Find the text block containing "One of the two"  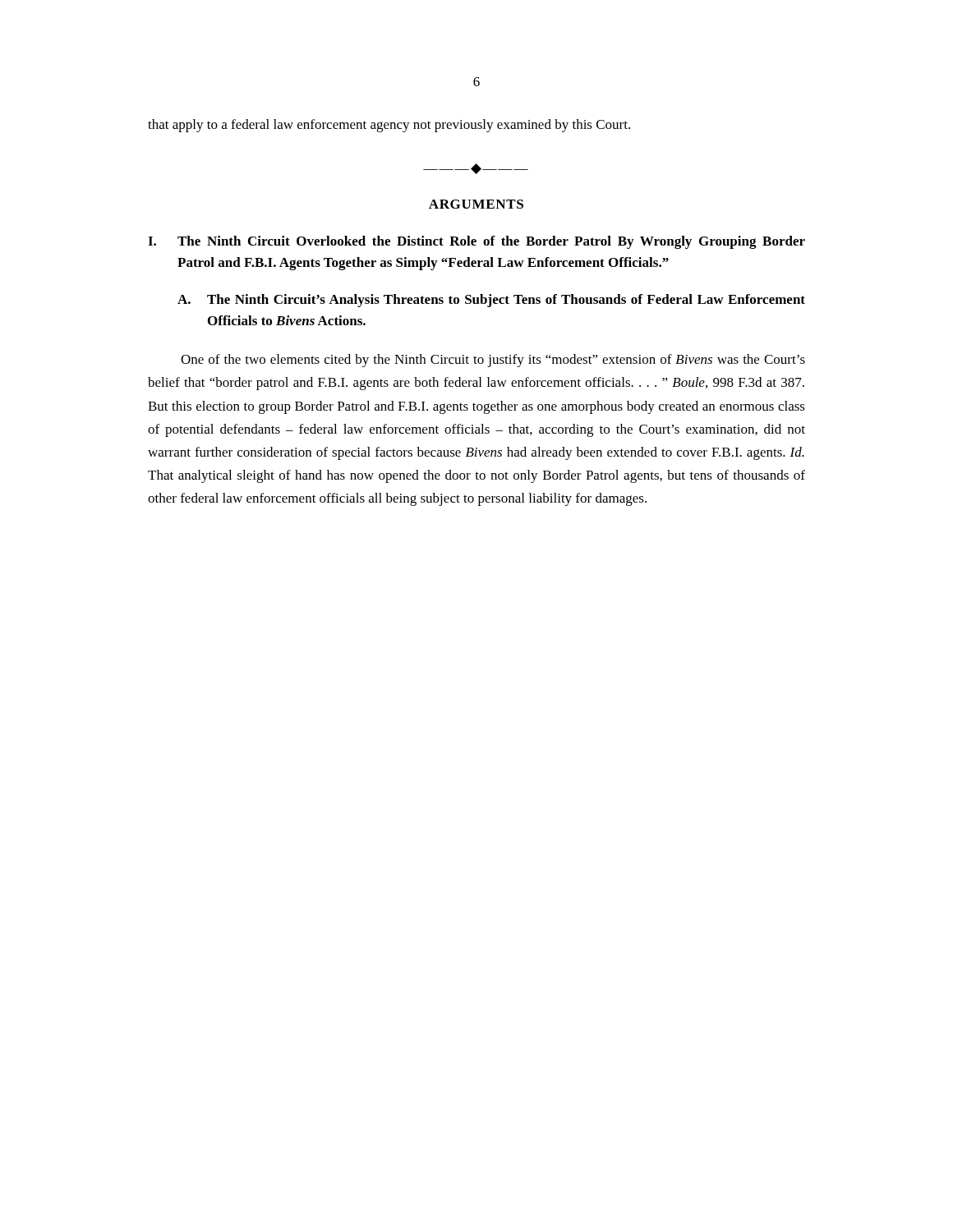(476, 429)
